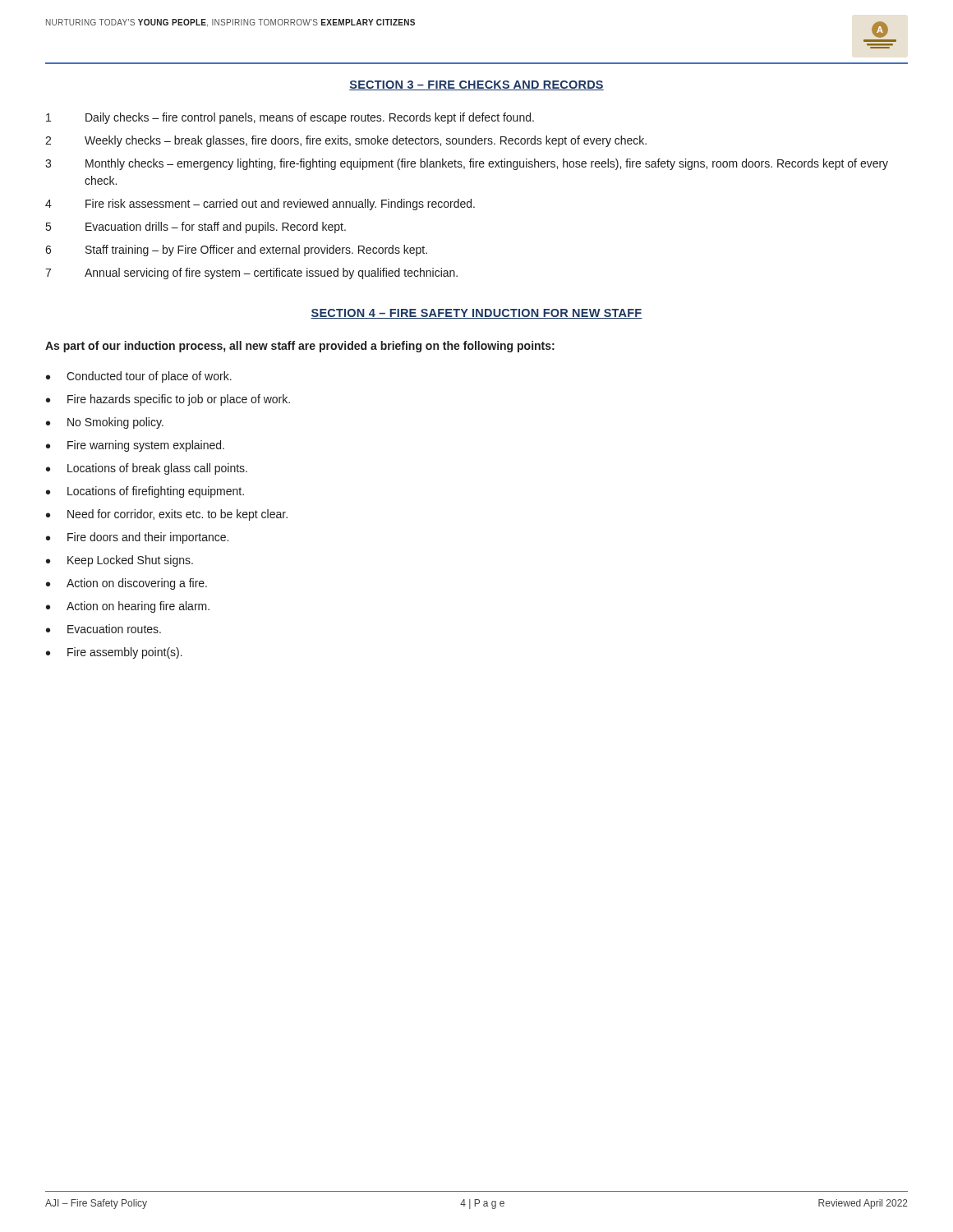Screen dimensions: 1232x953
Task: Point to the block beginning "1 Daily checks – fire control"
Action: click(x=476, y=118)
